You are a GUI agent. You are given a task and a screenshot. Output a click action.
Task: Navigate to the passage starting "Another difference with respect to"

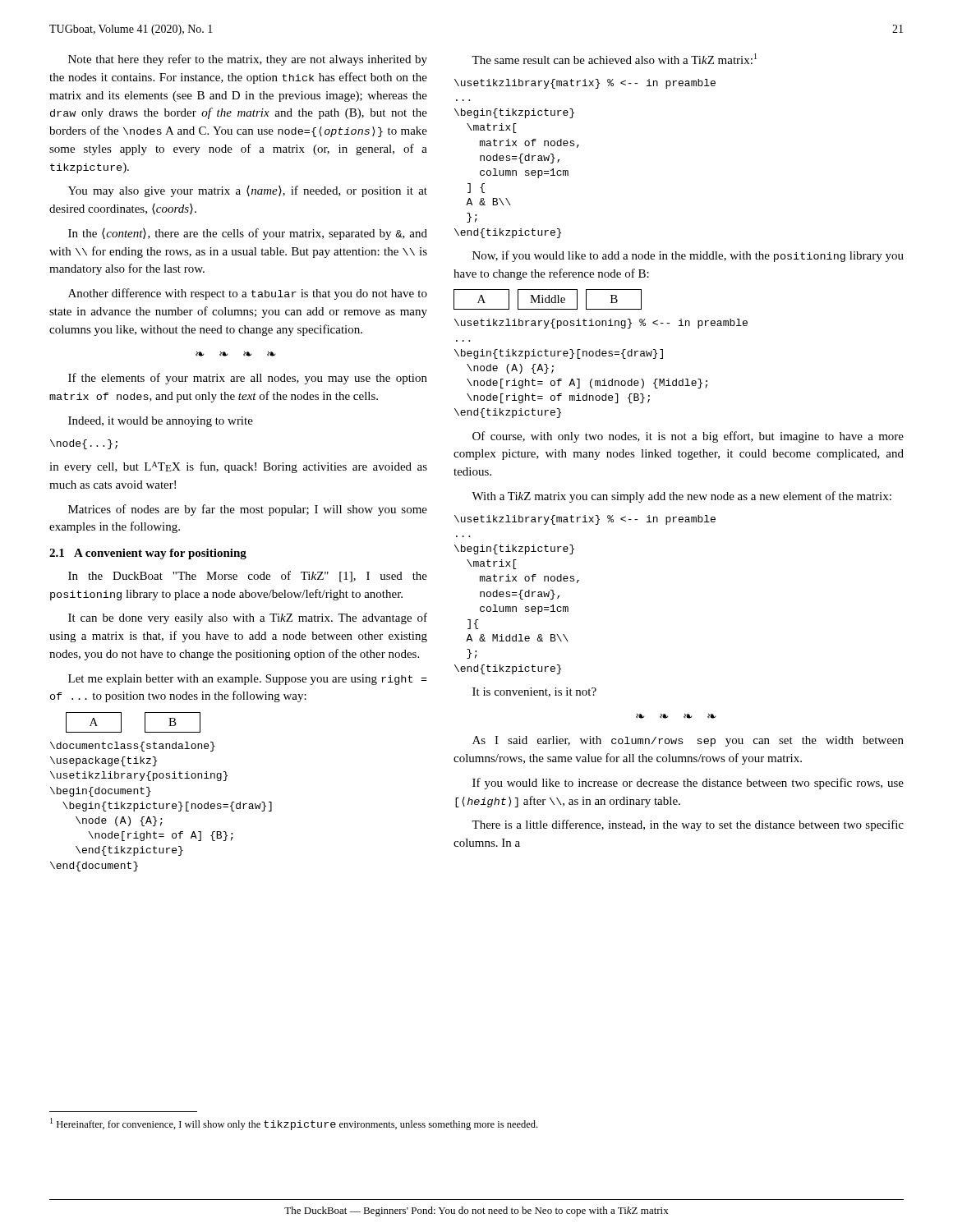pyautogui.click(x=238, y=312)
